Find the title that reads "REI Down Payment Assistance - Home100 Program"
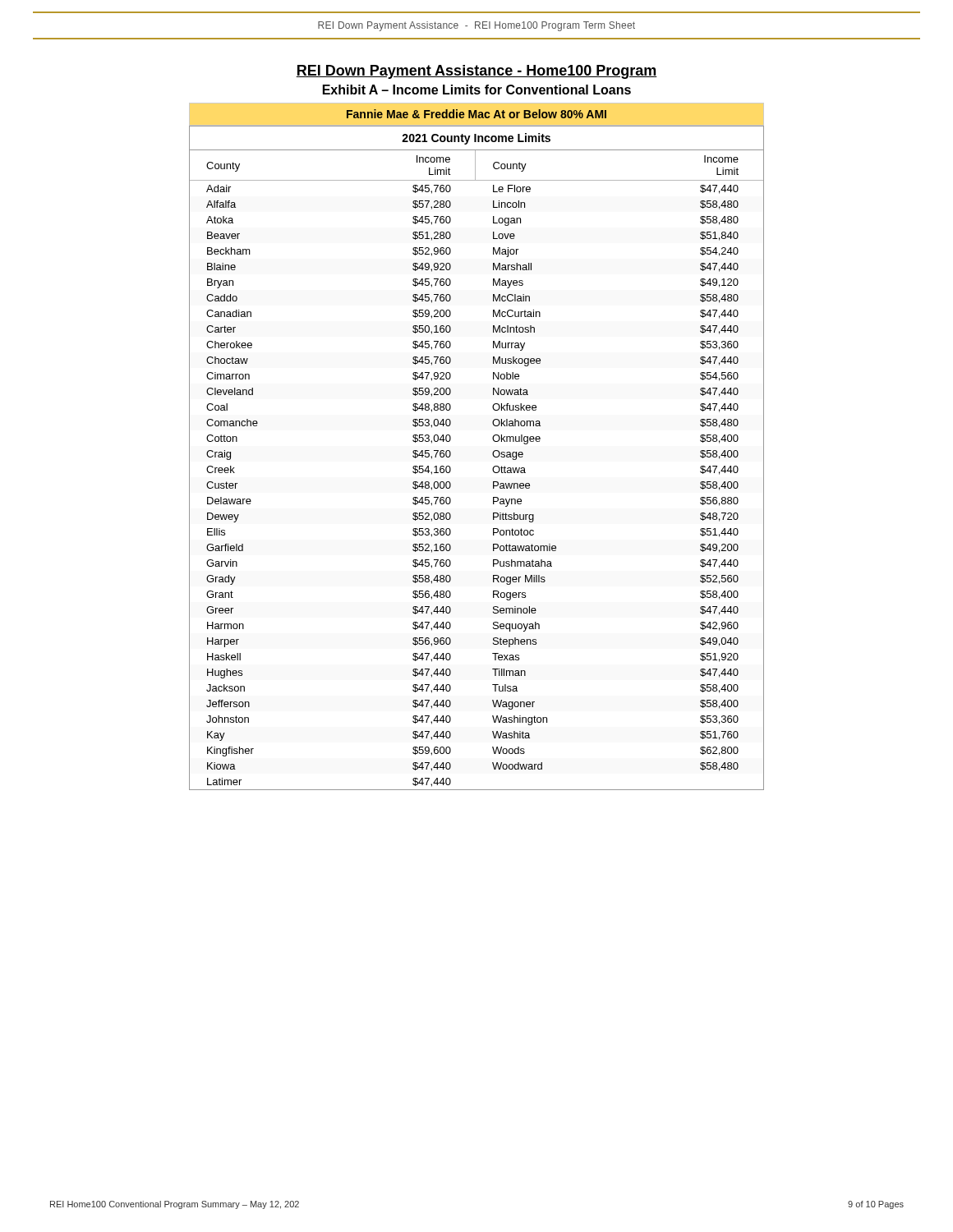This screenshot has height=1232, width=953. 476,71
